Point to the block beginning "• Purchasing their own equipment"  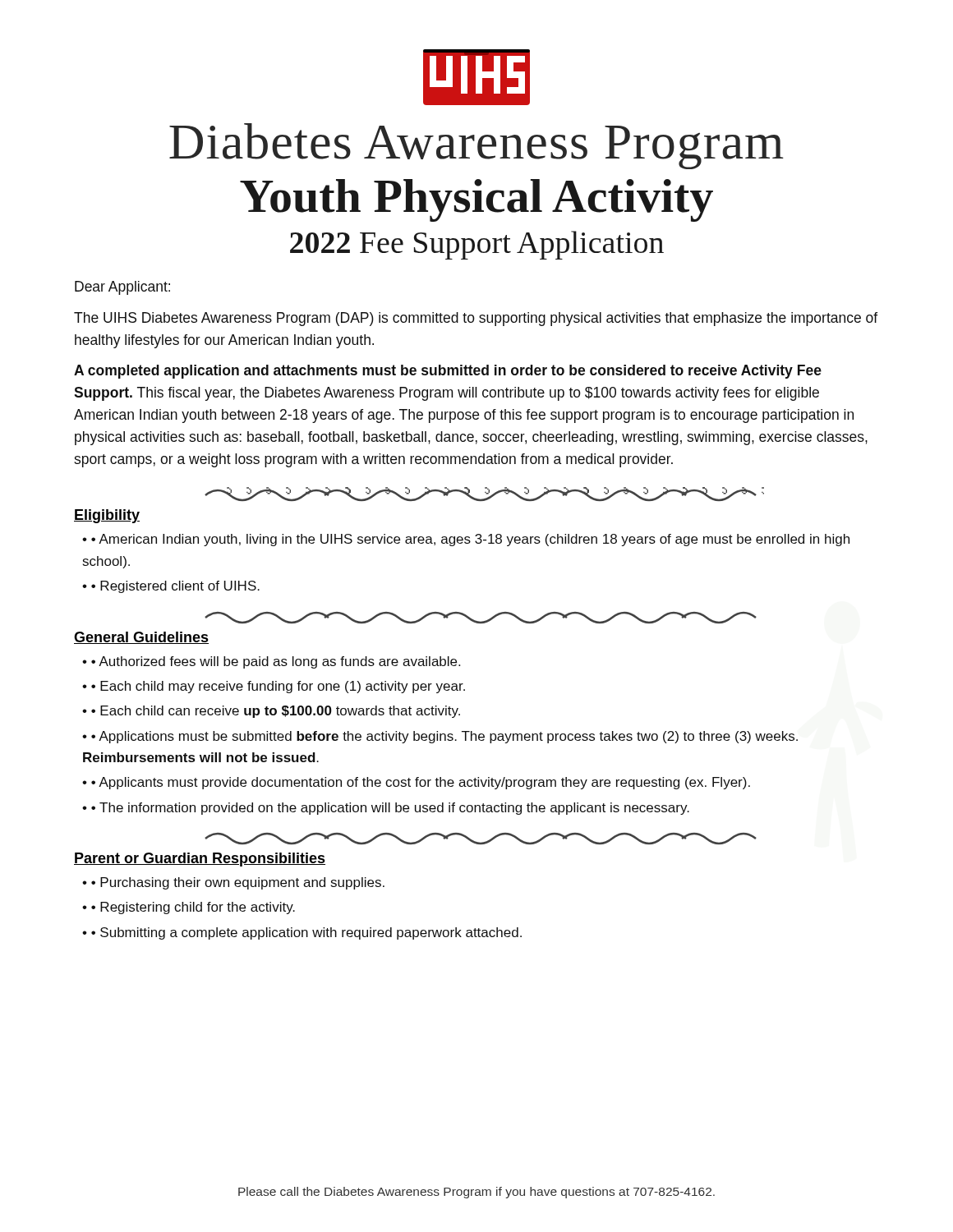click(238, 882)
